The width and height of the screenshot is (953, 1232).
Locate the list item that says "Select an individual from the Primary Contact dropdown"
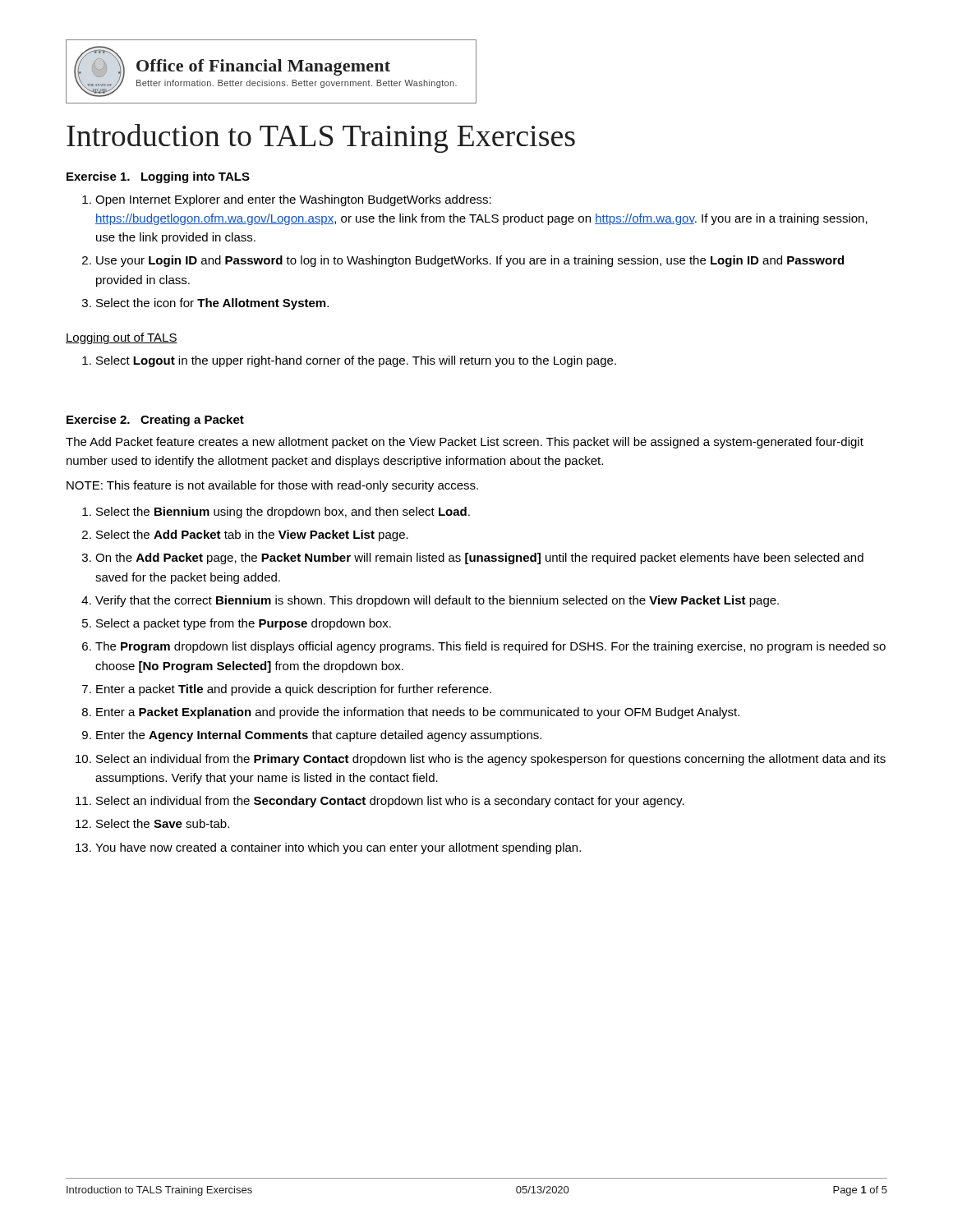(491, 768)
